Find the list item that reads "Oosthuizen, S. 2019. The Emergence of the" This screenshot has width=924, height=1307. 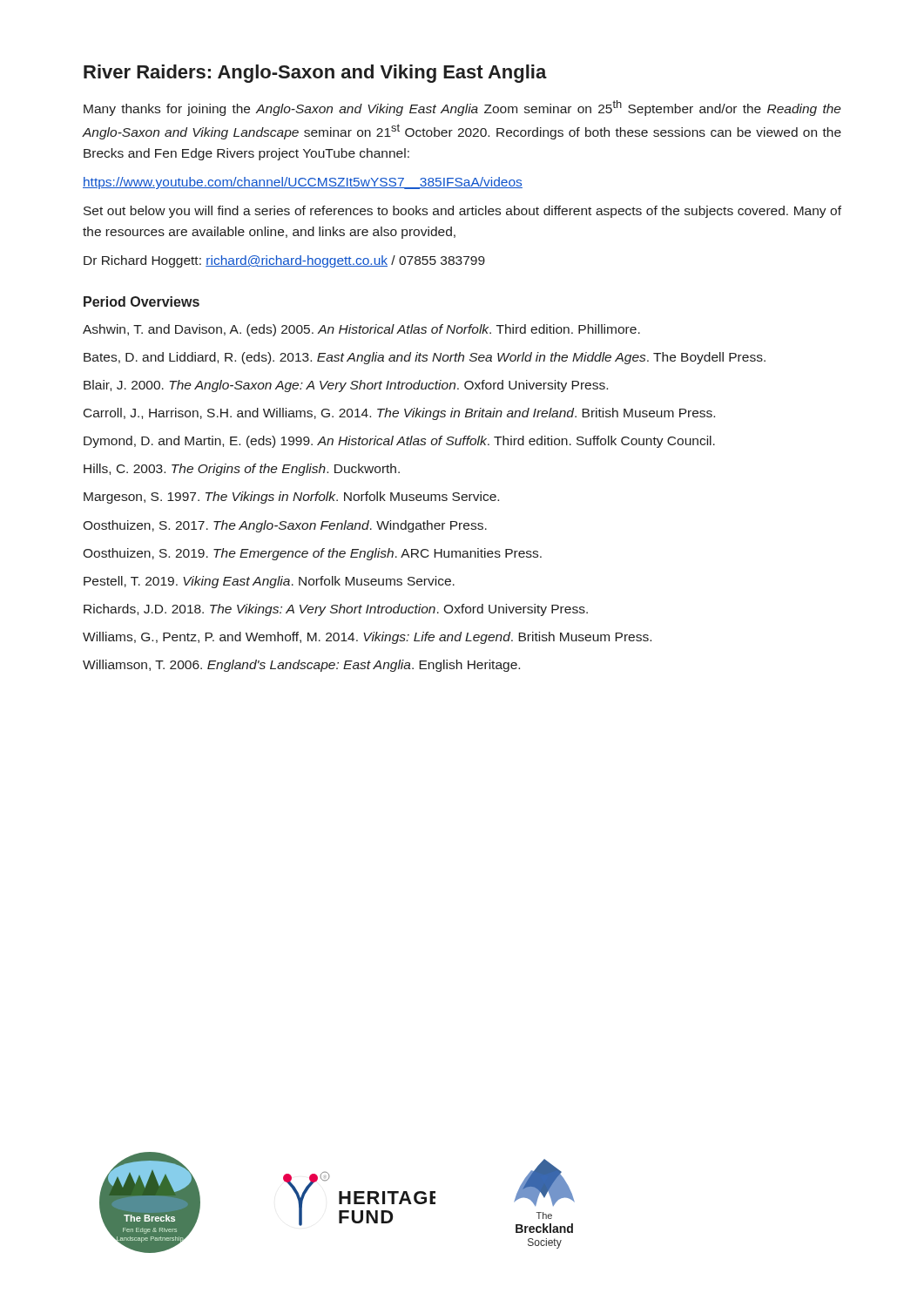(x=313, y=552)
